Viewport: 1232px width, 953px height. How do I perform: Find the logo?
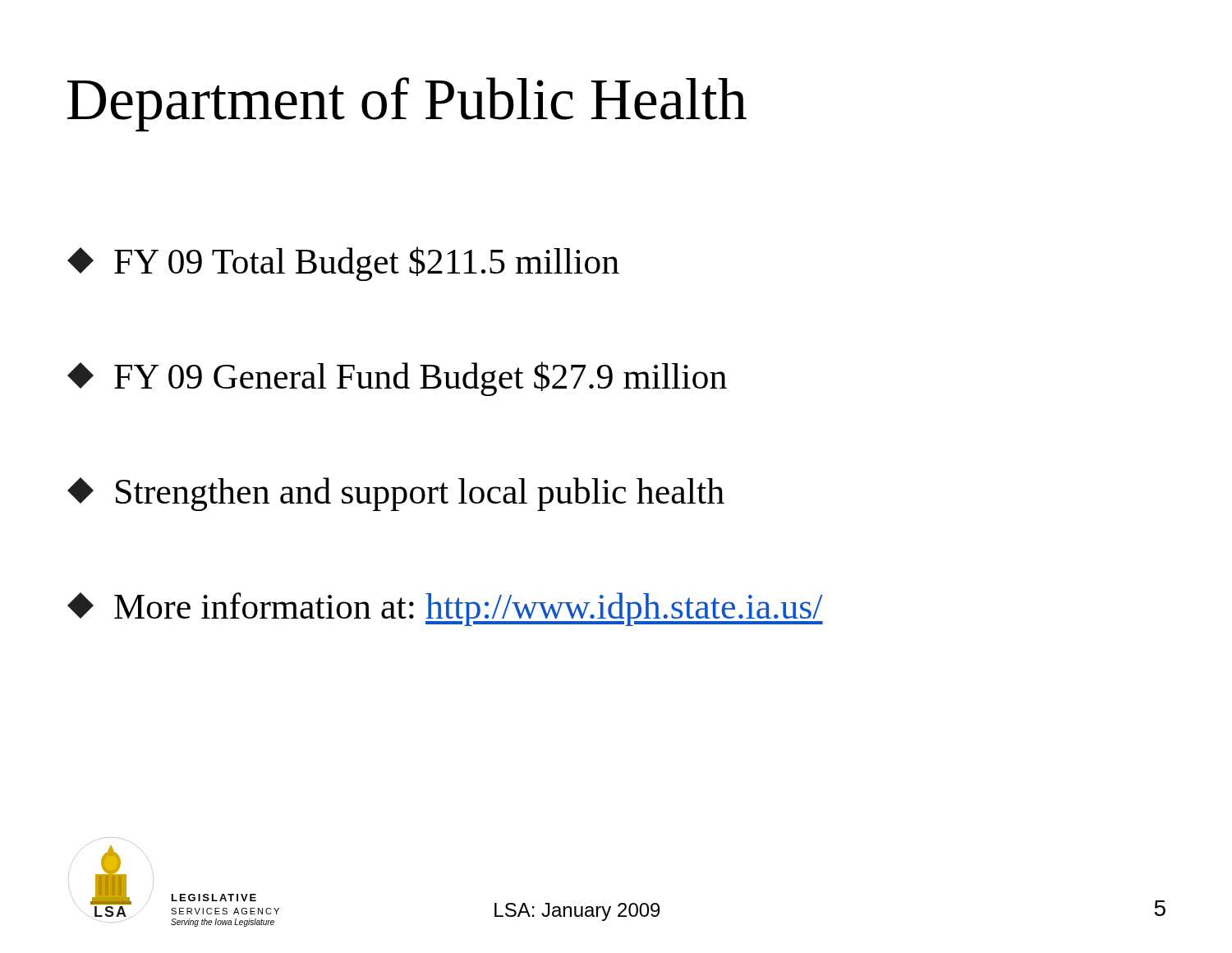coord(111,882)
